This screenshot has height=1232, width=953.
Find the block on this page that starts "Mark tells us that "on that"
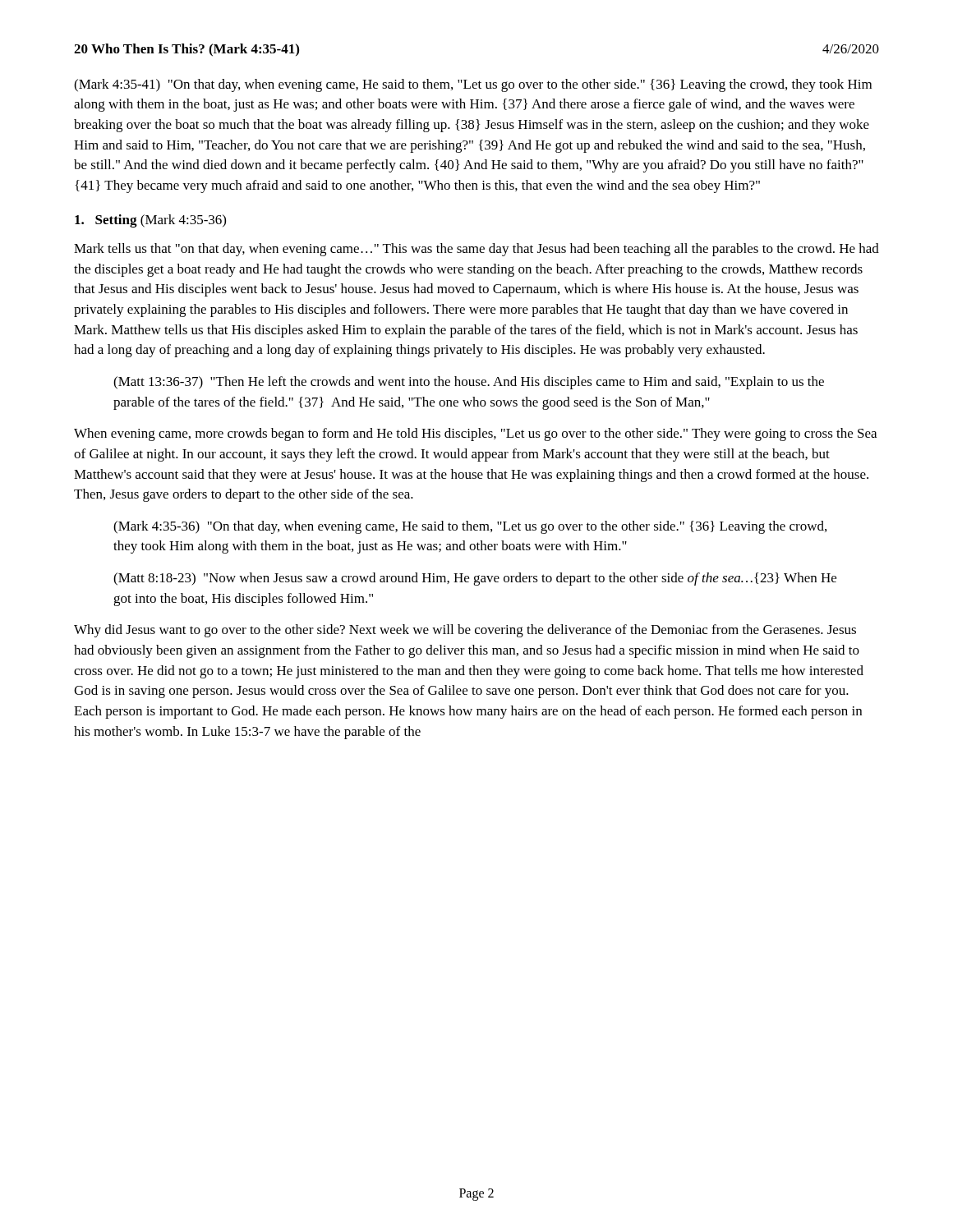point(476,299)
